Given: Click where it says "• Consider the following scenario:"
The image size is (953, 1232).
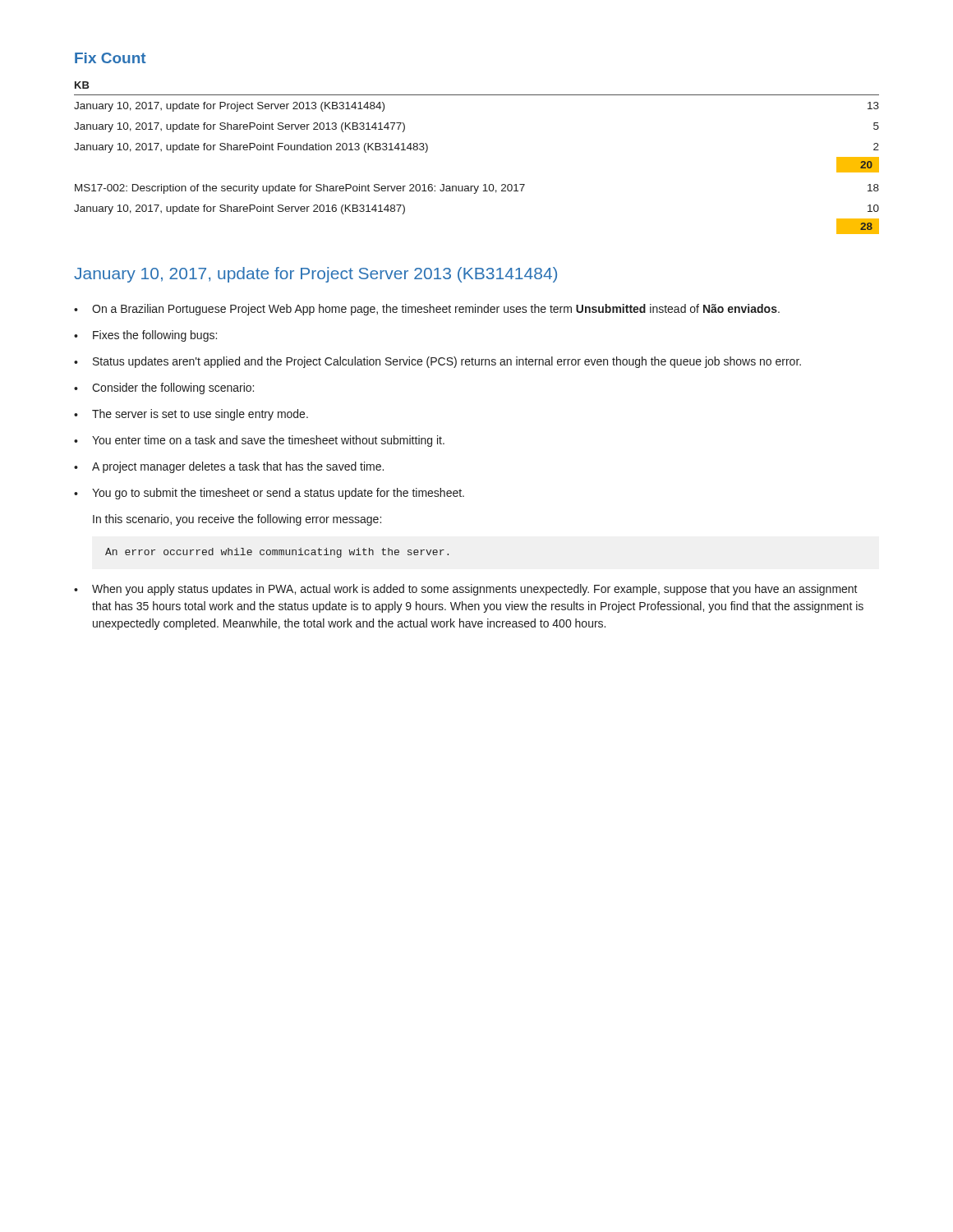Looking at the screenshot, I should (x=164, y=388).
